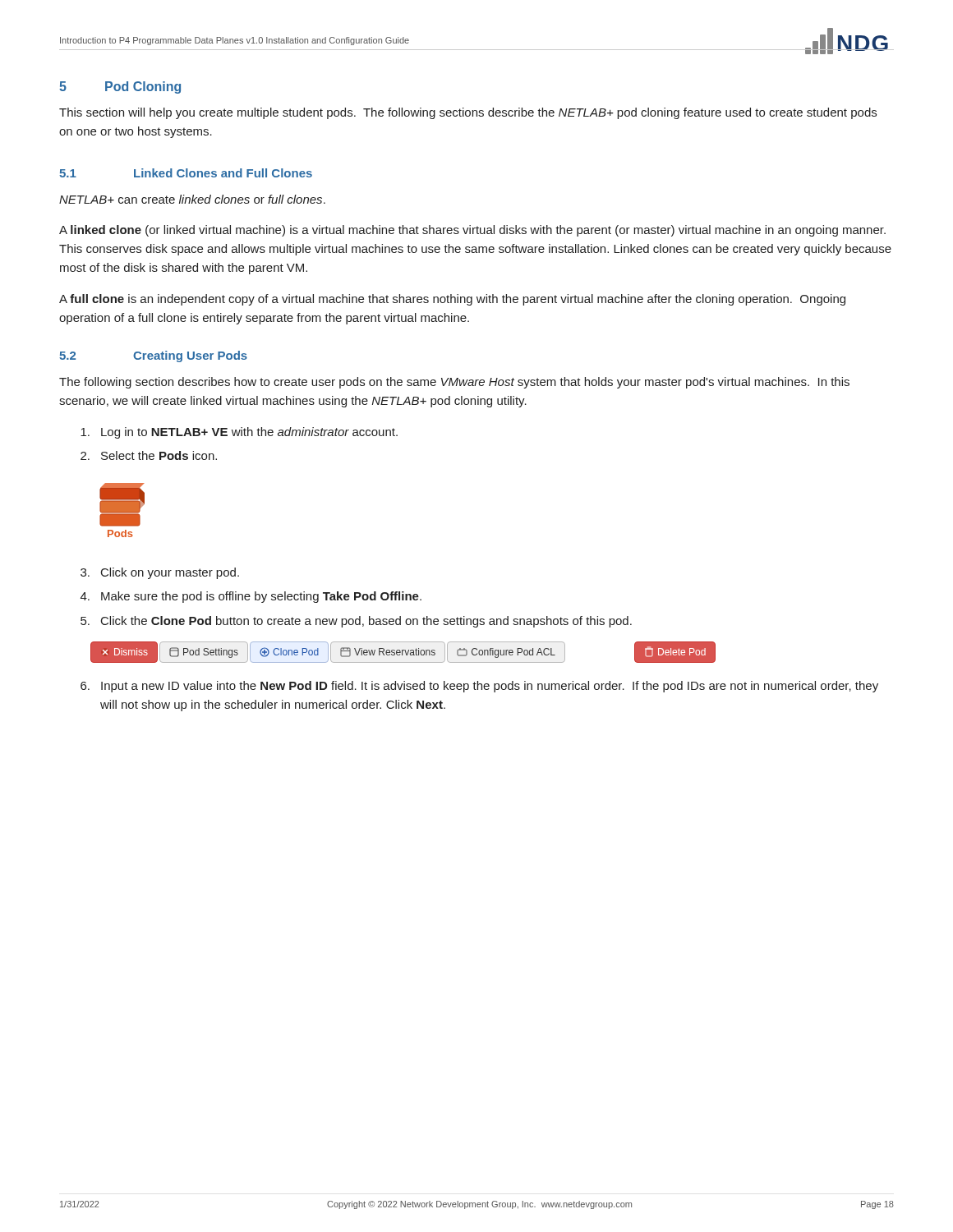Viewport: 953px width, 1232px height.
Task: Locate the list item that reads "2. Select the Pods icon."
Action: 139,455
